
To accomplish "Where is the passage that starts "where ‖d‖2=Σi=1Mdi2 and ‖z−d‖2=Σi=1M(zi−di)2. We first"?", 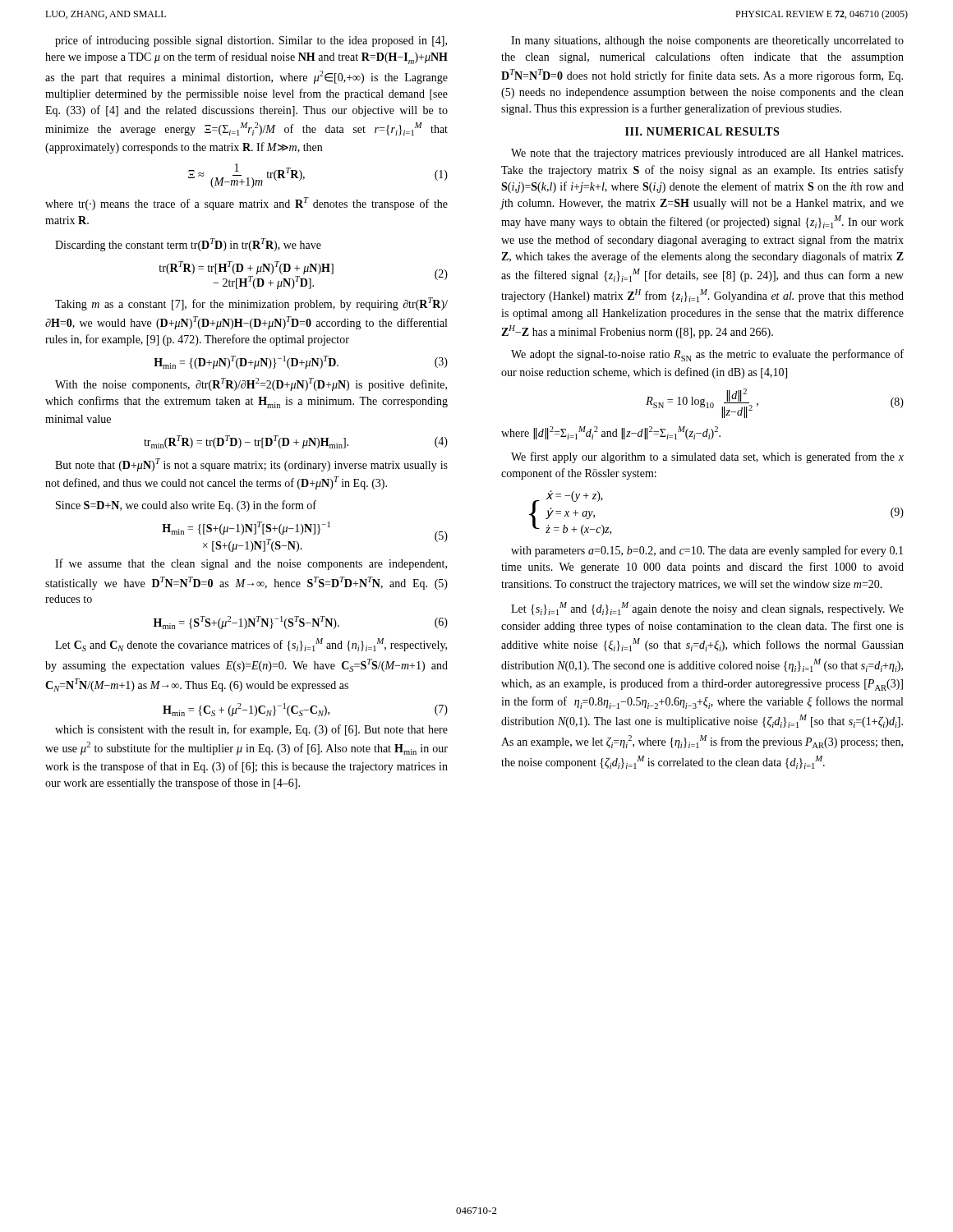I will 702,453.
